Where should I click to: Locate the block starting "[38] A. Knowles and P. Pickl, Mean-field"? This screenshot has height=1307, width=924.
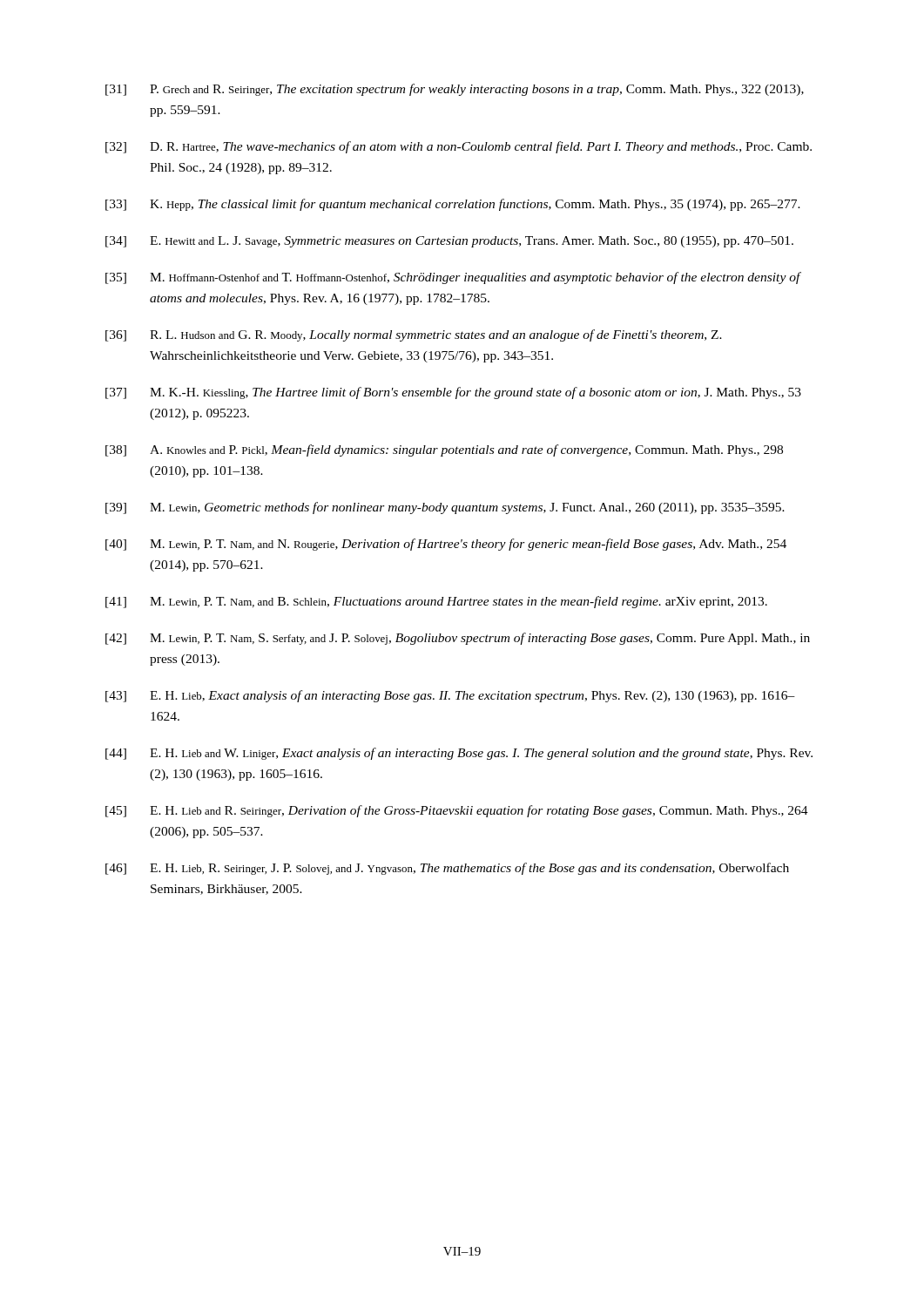tap(462, 460)
